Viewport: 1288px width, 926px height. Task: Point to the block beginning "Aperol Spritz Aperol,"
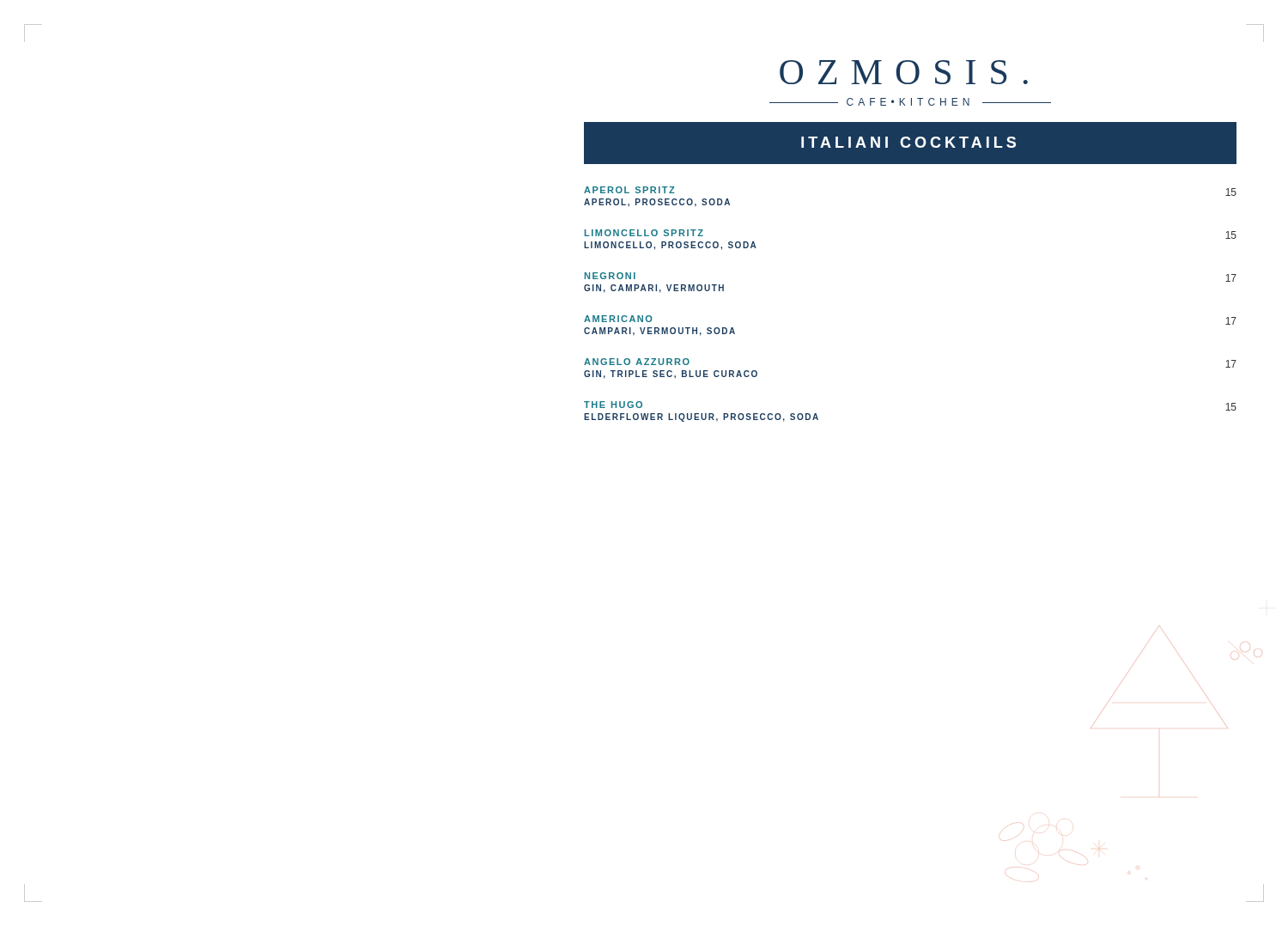(626, 191)
